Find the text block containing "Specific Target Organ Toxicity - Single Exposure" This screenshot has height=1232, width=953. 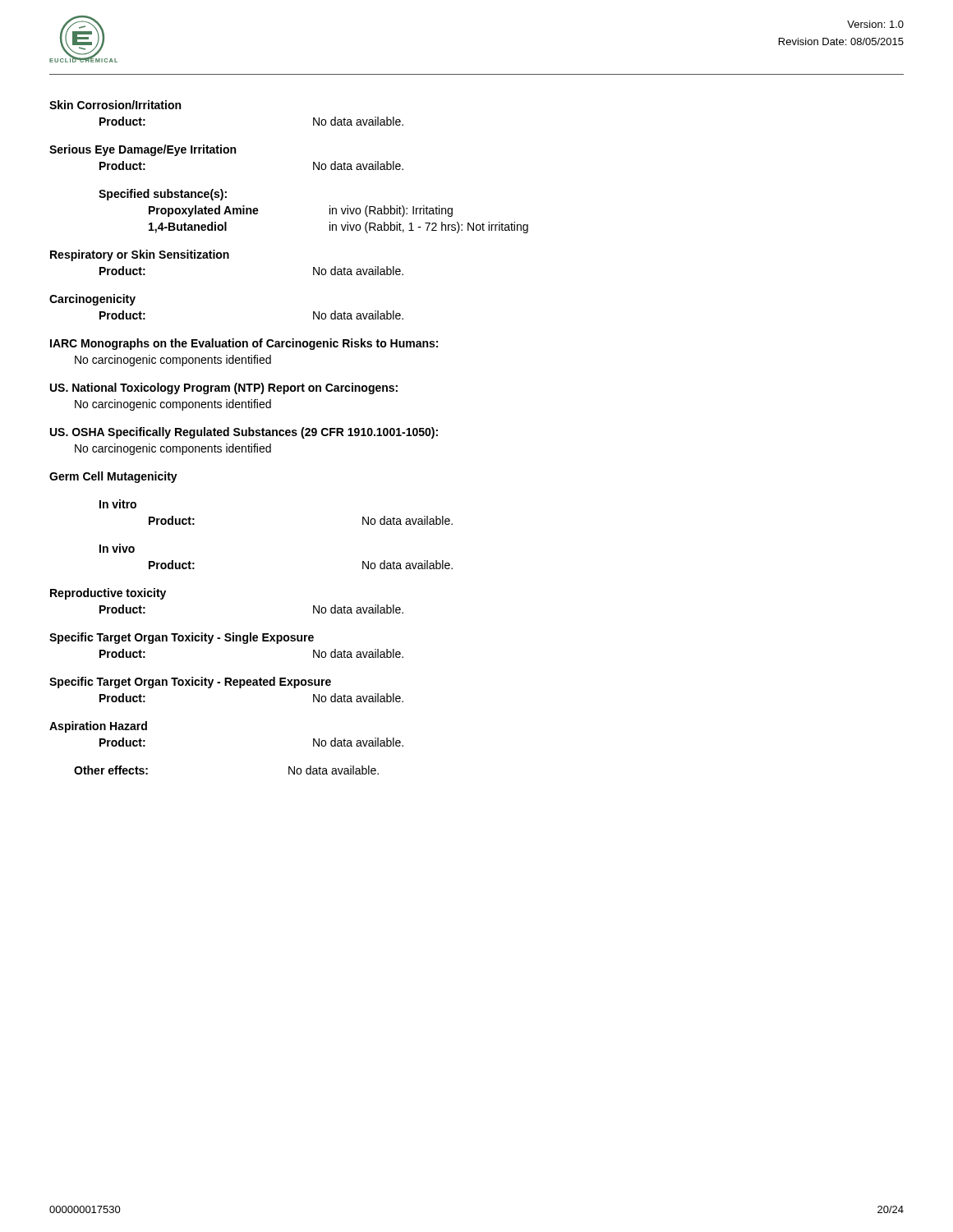[182, 638]
